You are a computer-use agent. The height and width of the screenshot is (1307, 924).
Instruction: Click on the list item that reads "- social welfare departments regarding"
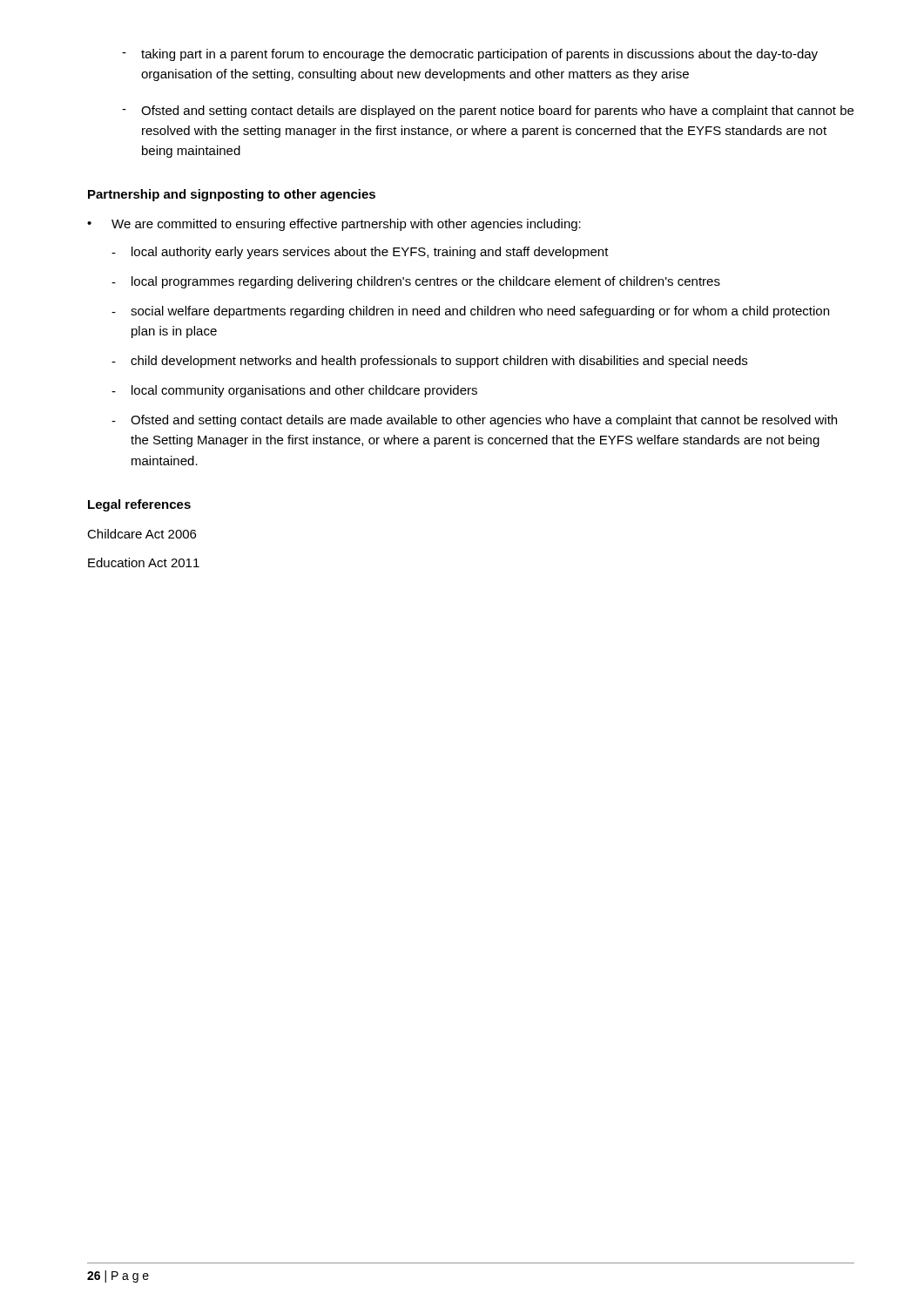(x=483, y=321)
